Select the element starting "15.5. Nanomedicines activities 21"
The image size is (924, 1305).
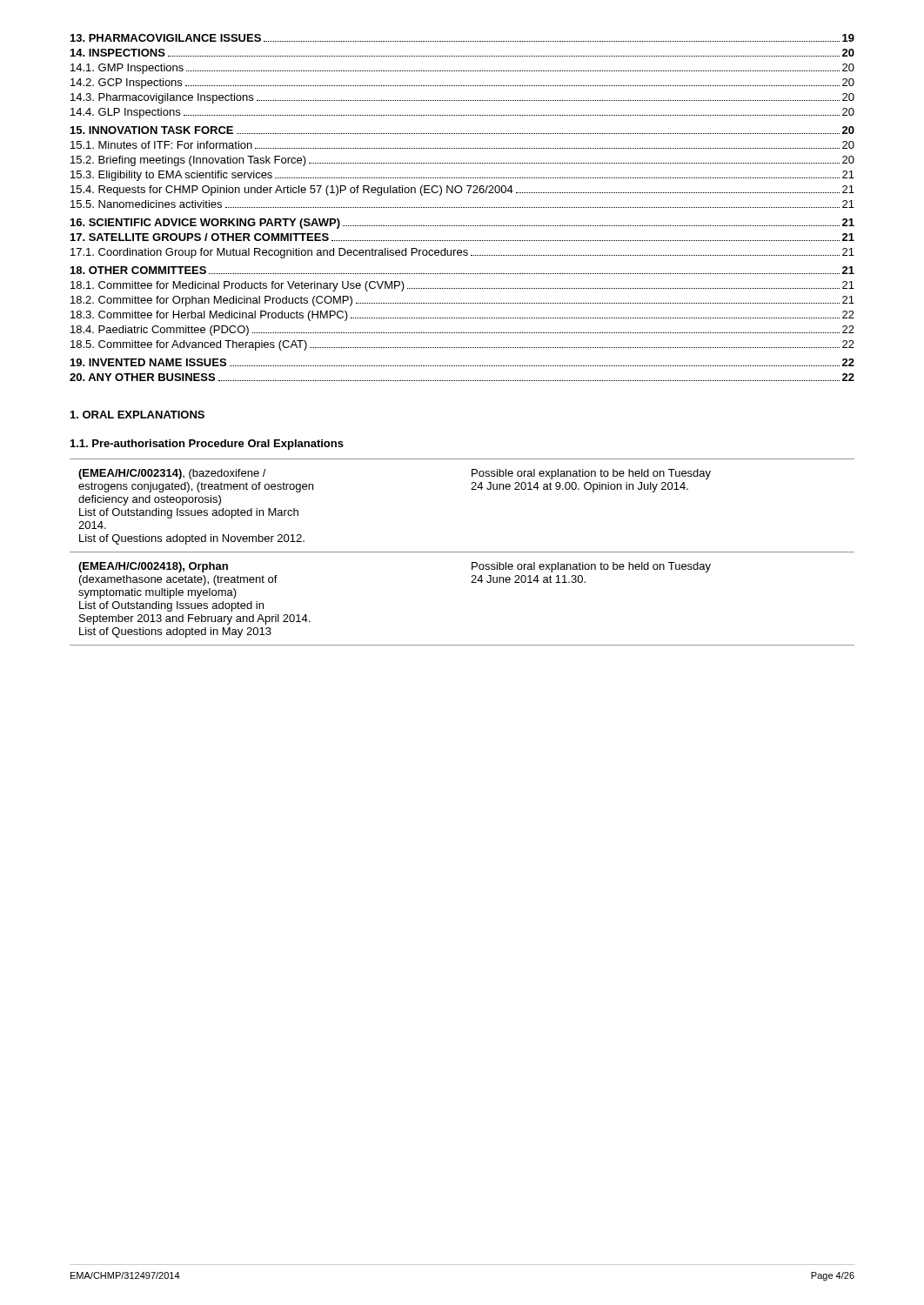(462, 204)
